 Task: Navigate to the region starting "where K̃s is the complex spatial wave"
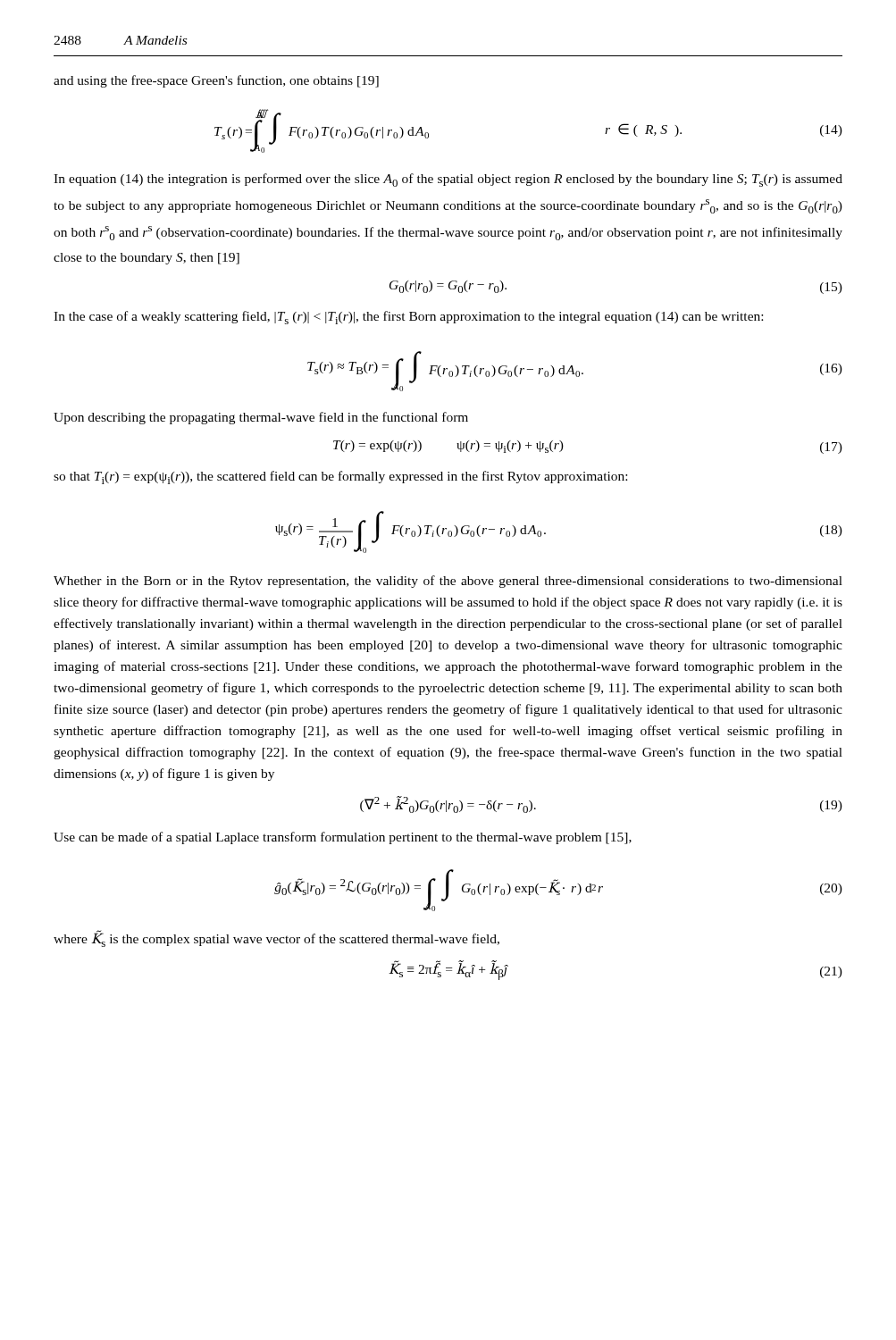(x=277, y=940)
